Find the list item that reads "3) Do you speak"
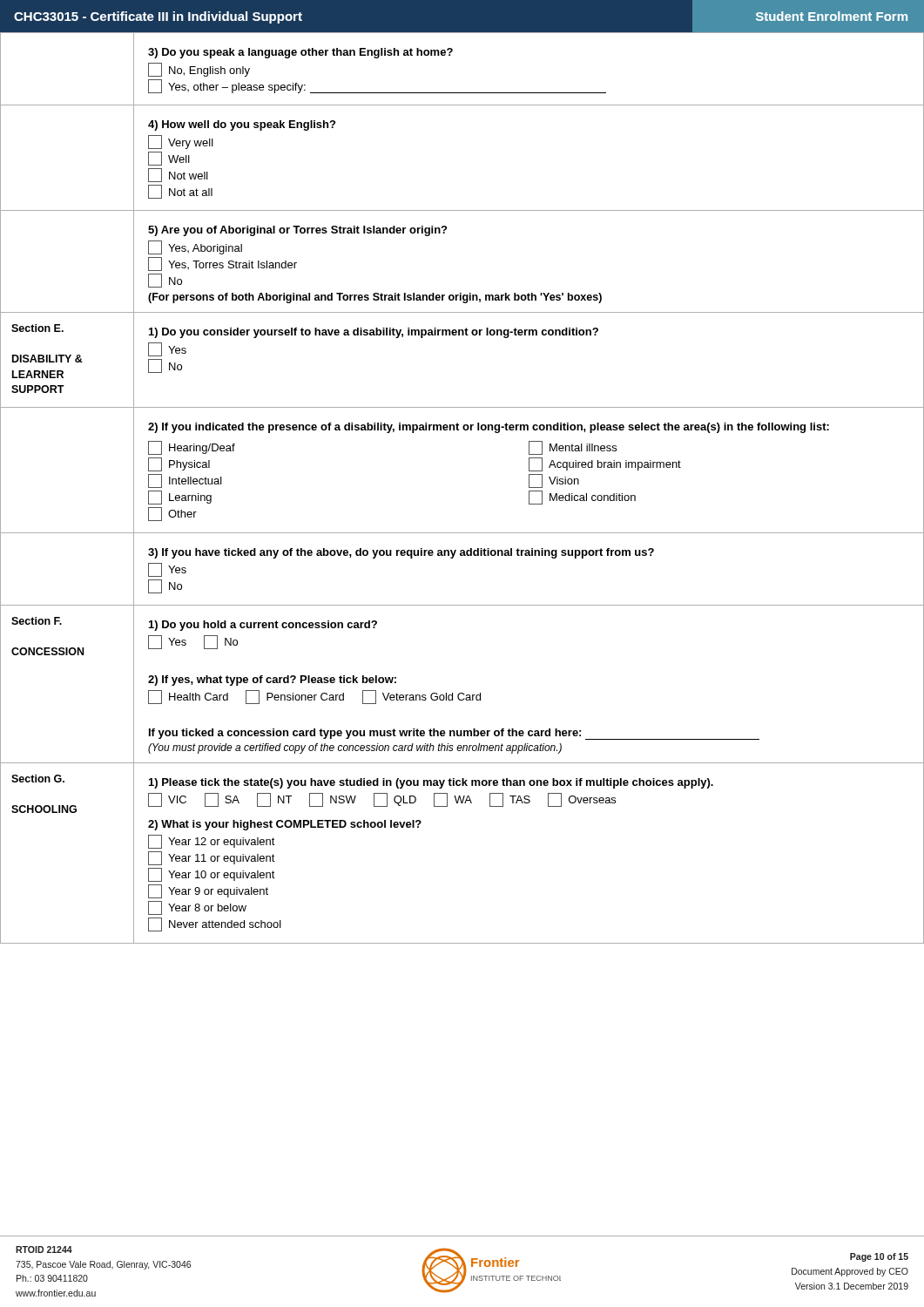Image resolution: width=924 pixels, height=1307 pixels. pyautogui.click(x=300, y=53)
